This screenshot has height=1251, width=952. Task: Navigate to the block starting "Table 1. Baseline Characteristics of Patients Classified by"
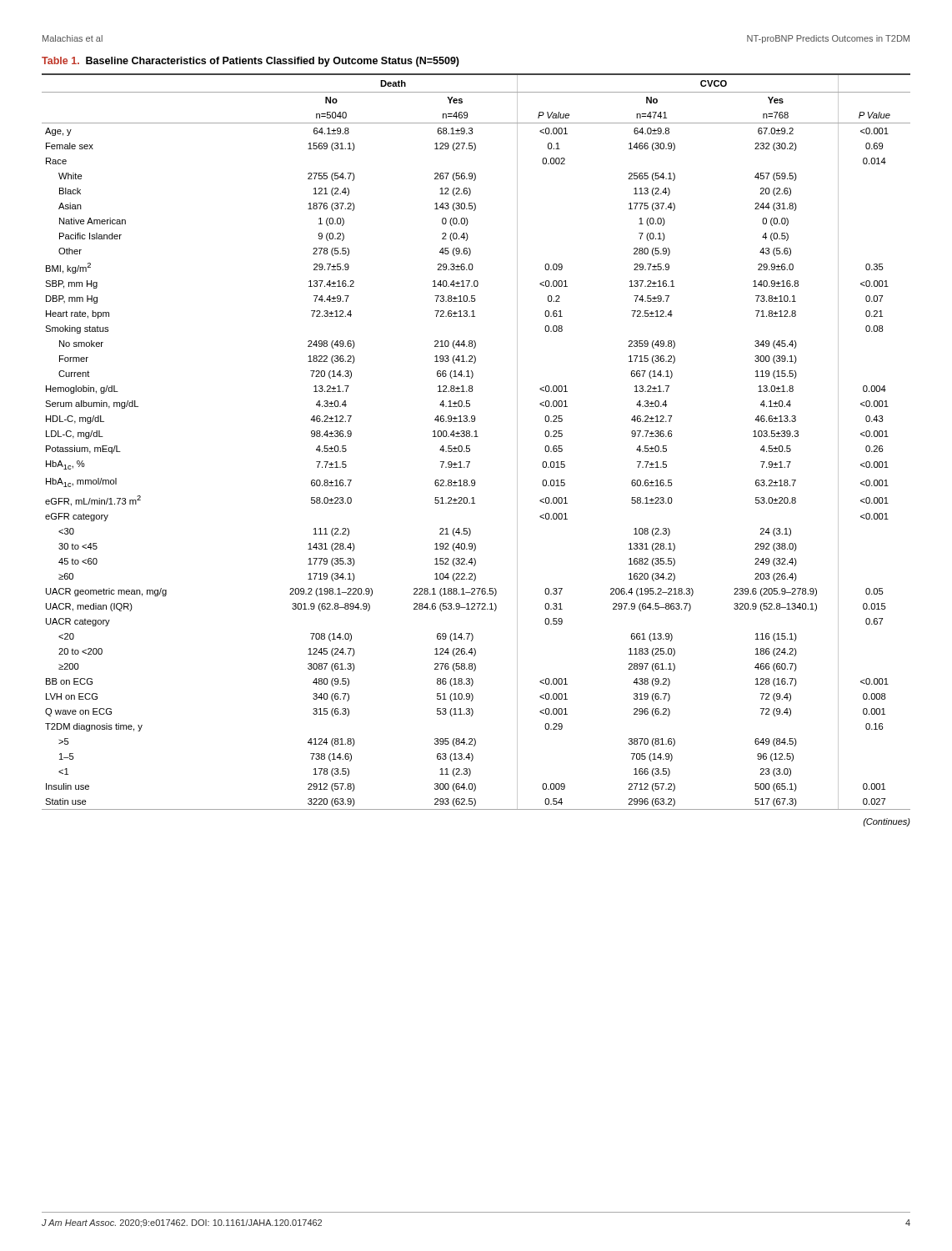click(x=251, y=61)
